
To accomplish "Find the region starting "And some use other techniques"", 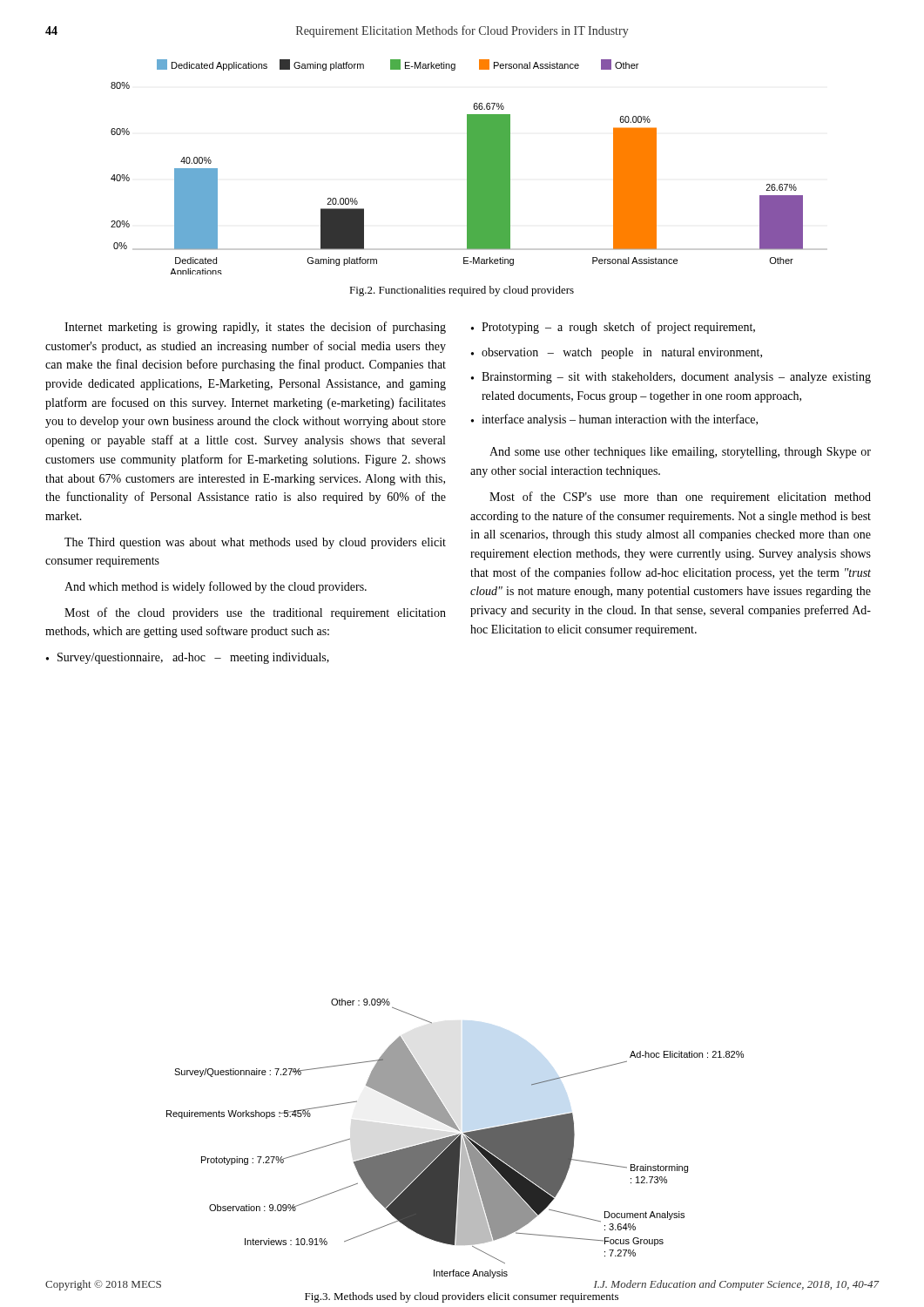I will pyautogui.click(x=671, y=541).
